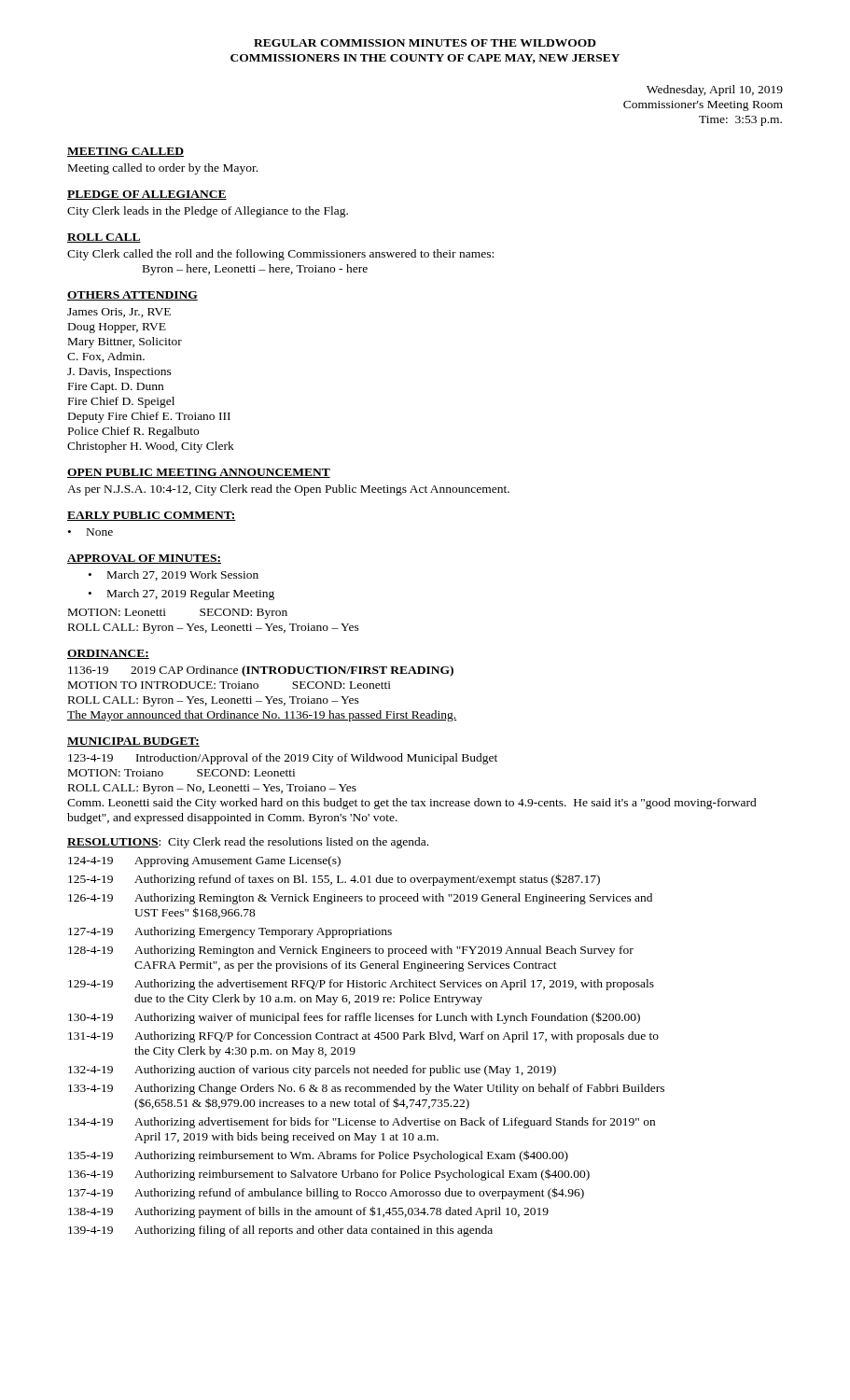Click the passage that begins "129-4-19 Authorizing the advertisement RFQ/P for Historic"
The image size is (850, 1400).
point(425,991)
